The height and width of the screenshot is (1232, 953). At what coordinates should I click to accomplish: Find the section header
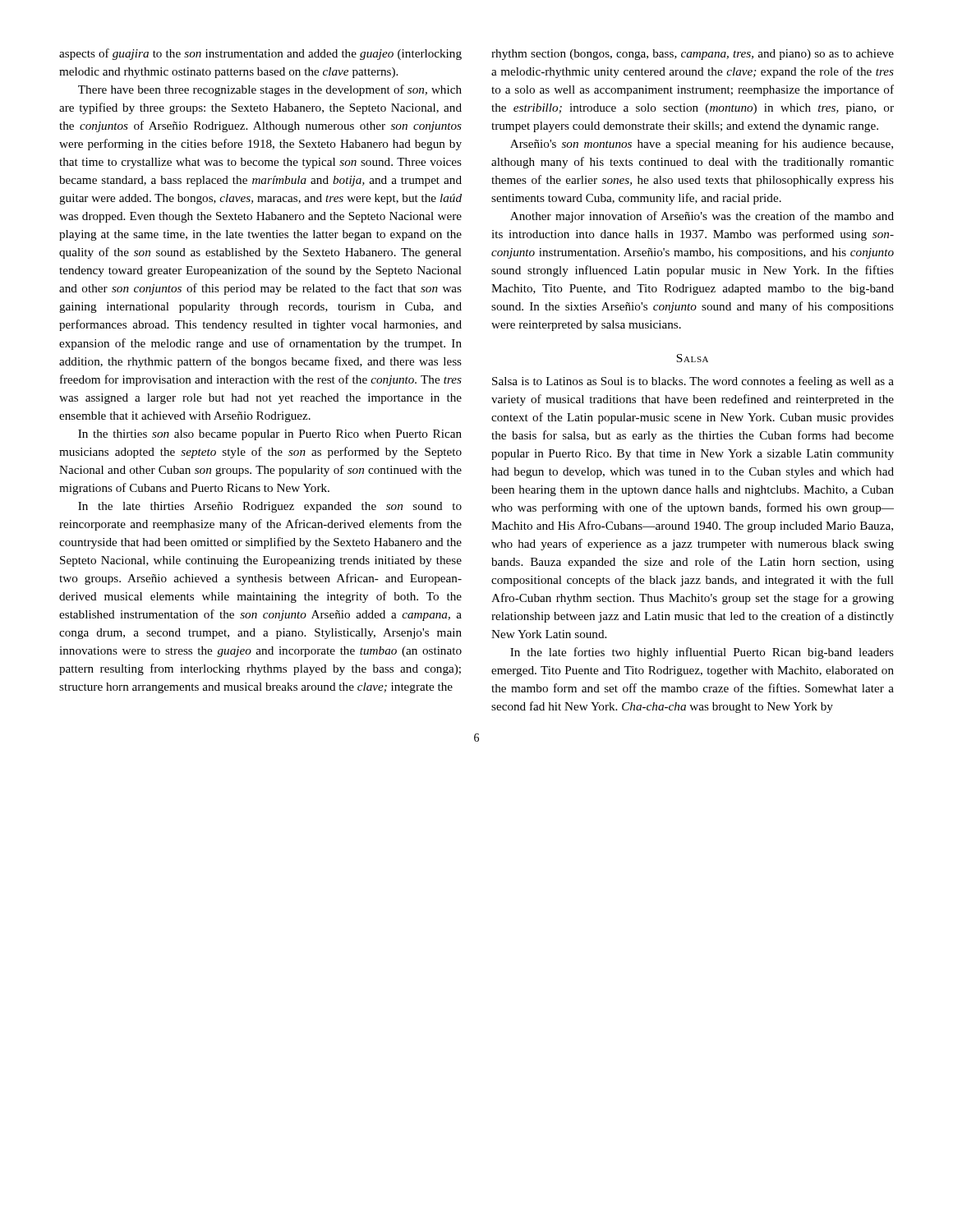pos(693,358)
